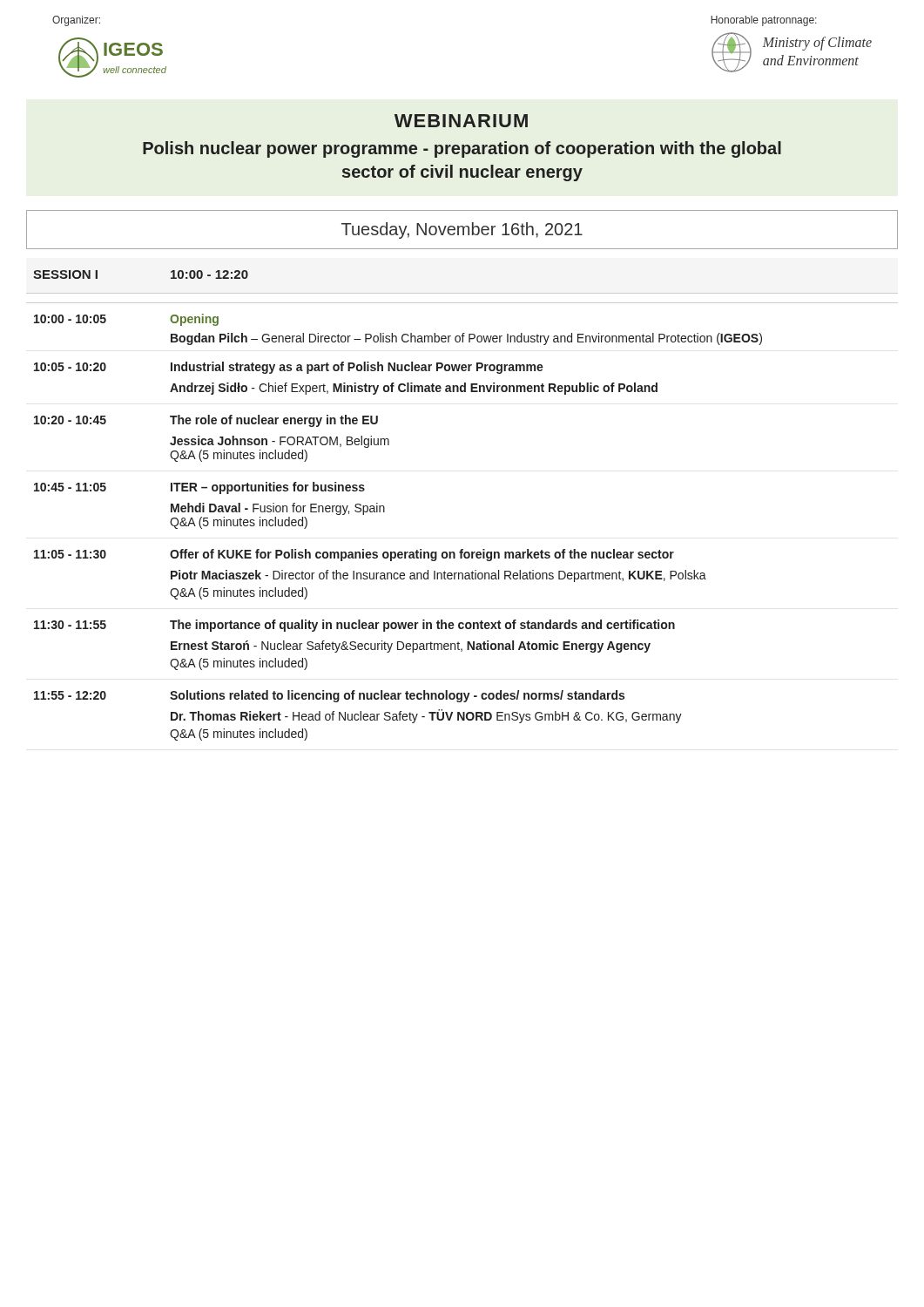This screenshot has width=924, height=1307.
Task: Click on the section header that reads "Tuesday, November 16th, 2021"
Action: pos(462,229)
